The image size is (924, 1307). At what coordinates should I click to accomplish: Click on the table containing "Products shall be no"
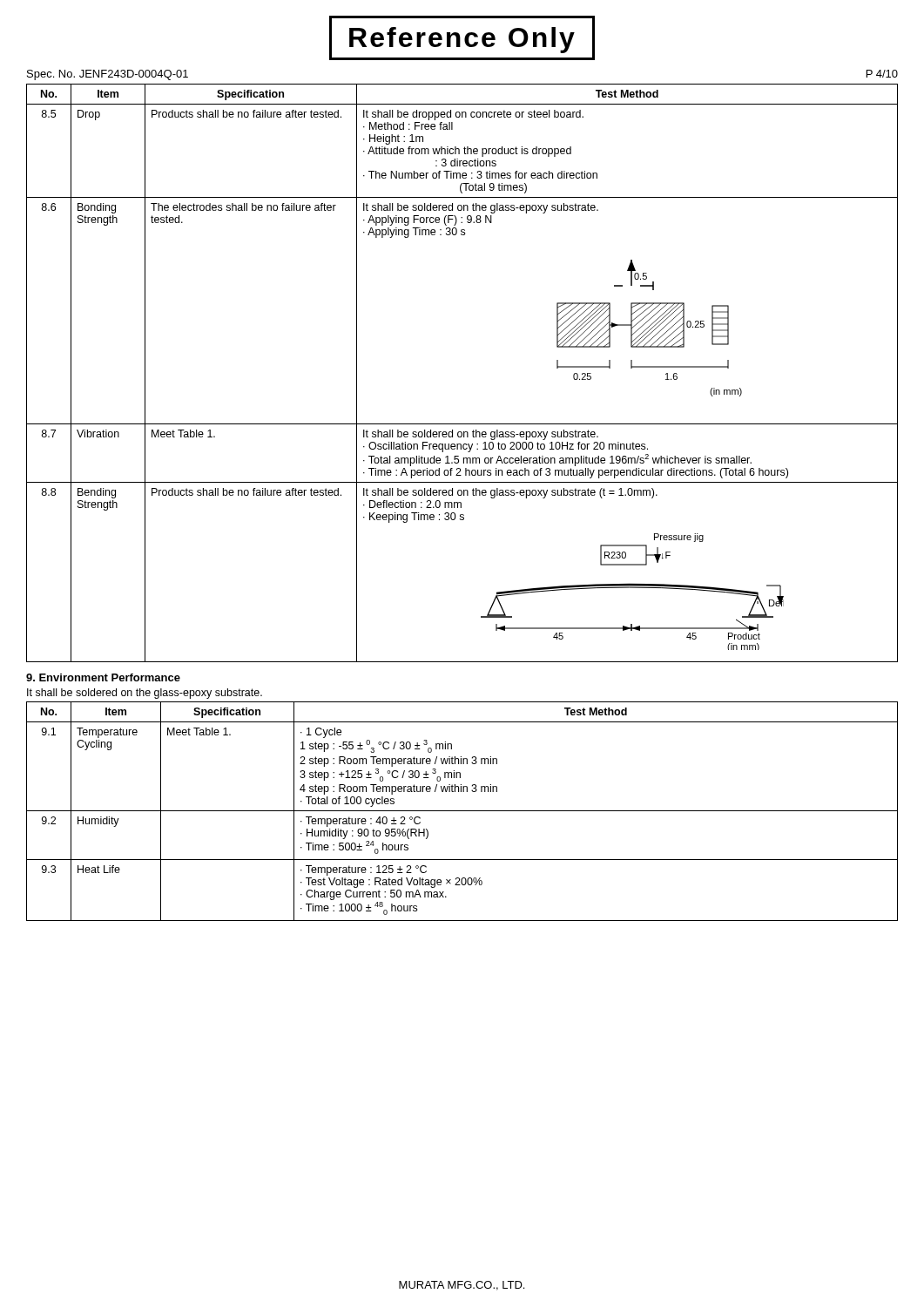(x=462, y=373)
